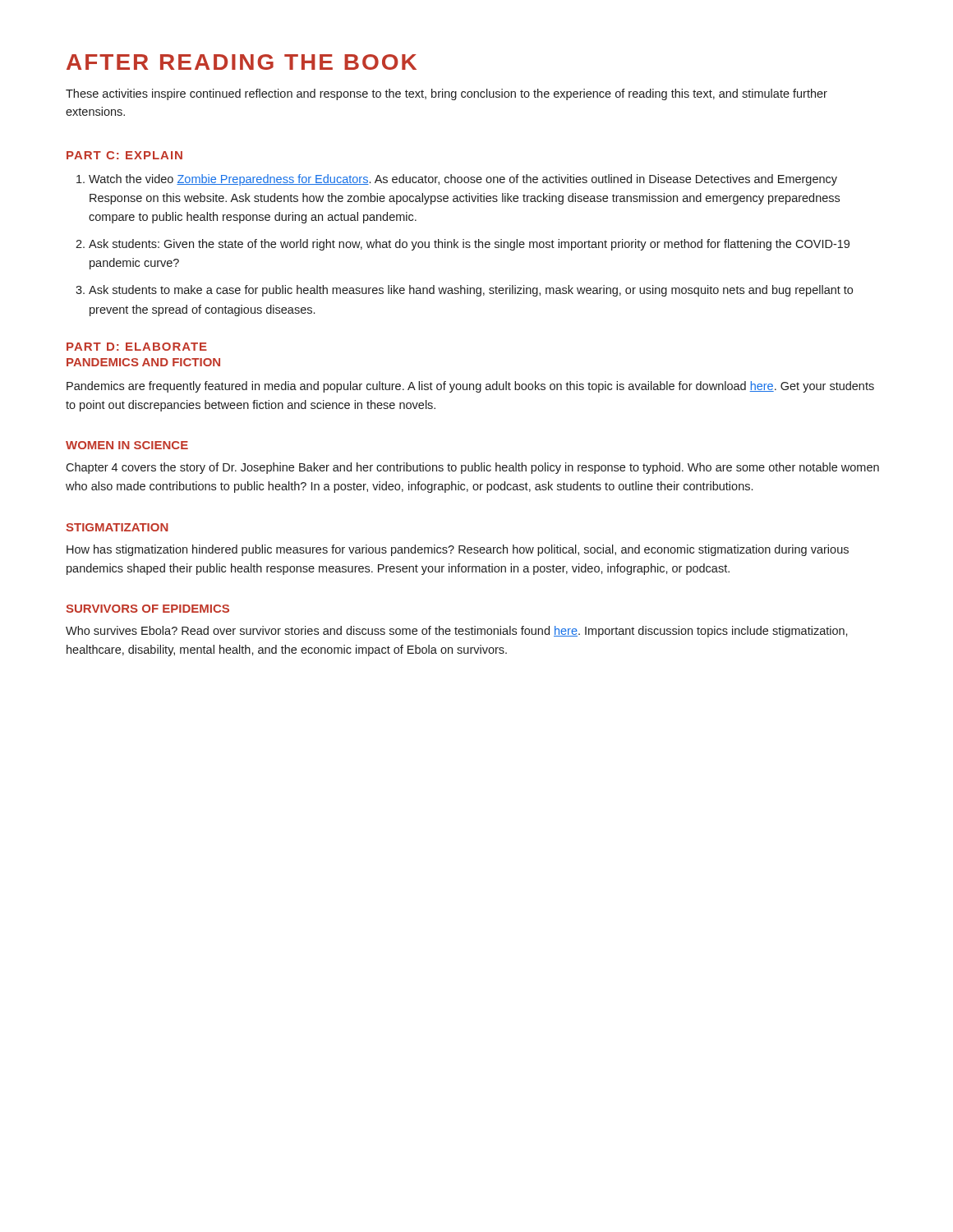Find "SURVIVORS OF EPIDEMICS" on this page
The image size is (953, 1232).
pos(148,608)
